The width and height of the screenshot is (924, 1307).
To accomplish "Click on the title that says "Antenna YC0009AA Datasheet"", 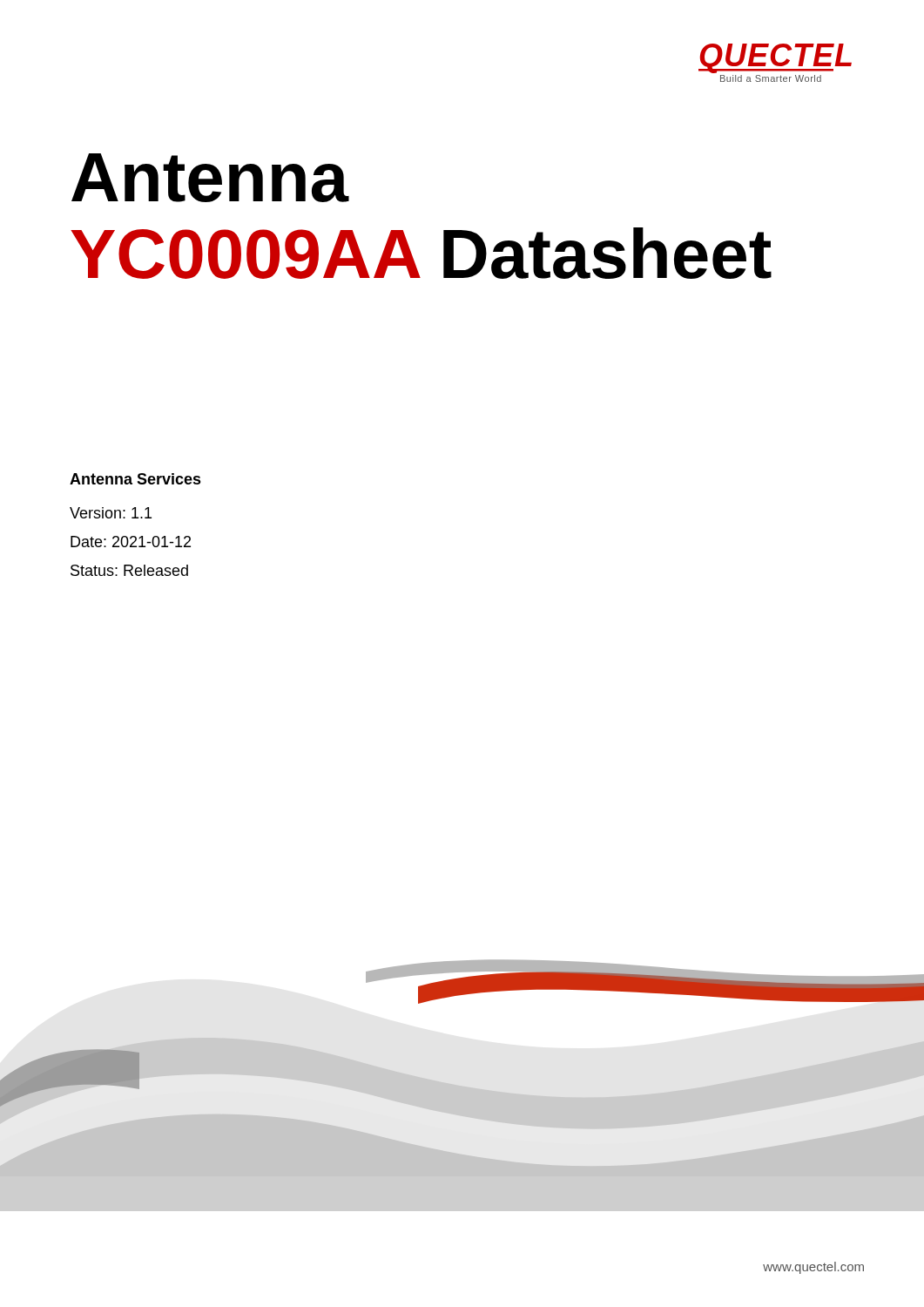I will click(x=462, y=216).
